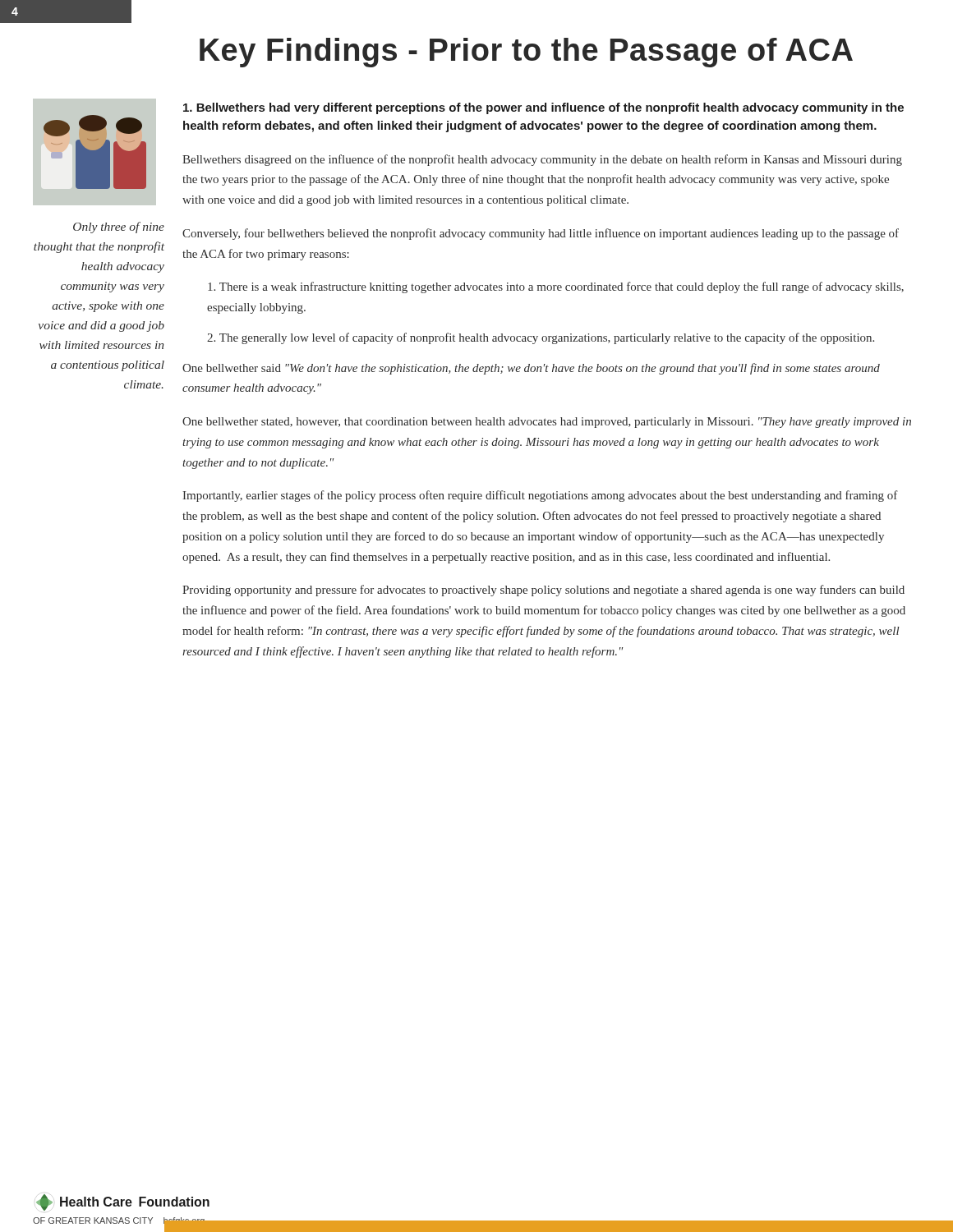Find the element starting "Bellwethers disagreed on the influence of the nonprofit"
The width and height of the screenshot is (953, 1232).
pos(542,179)
